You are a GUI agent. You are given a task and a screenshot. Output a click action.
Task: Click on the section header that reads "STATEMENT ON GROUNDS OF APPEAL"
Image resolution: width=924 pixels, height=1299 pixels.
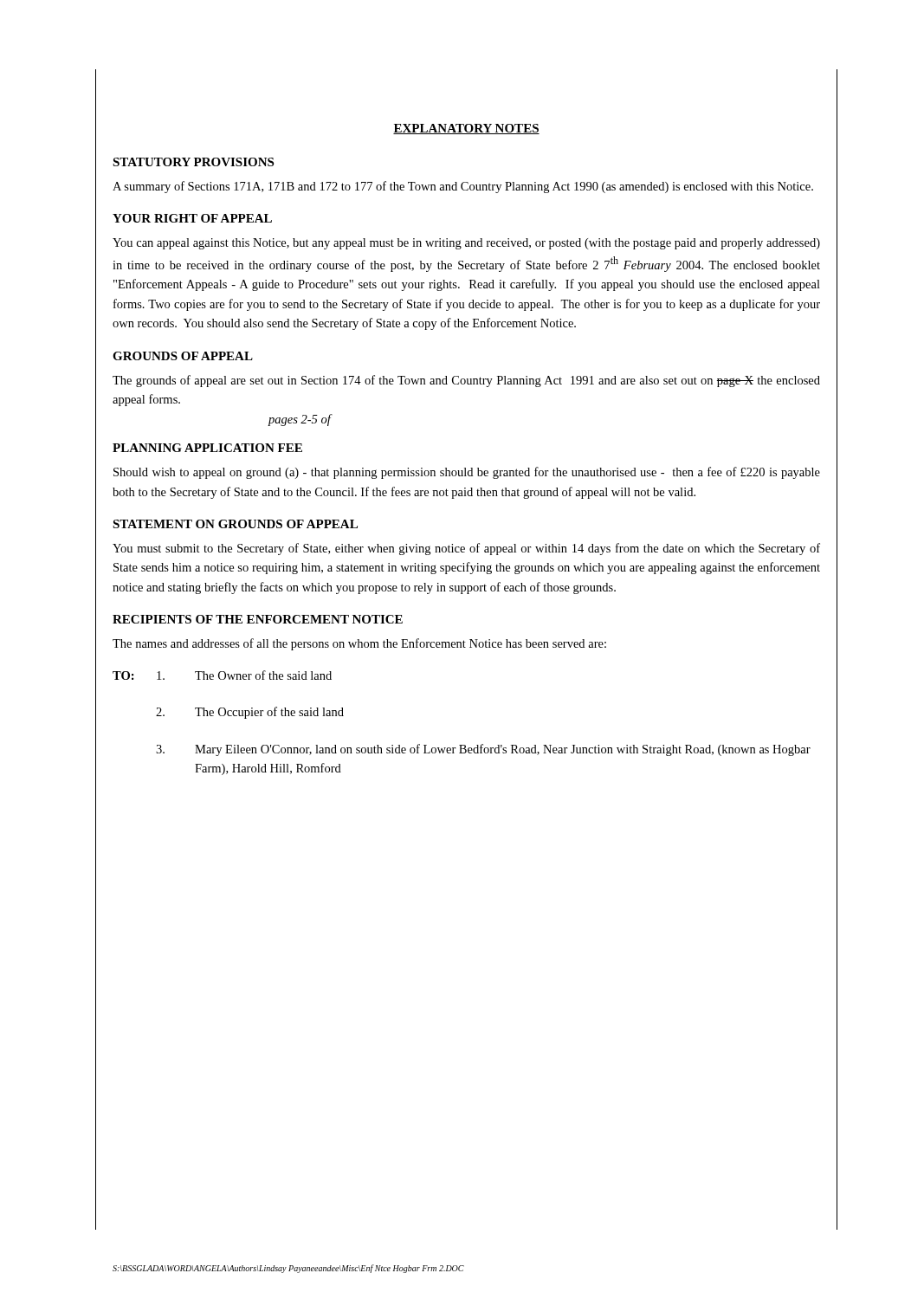click(235, 524)
